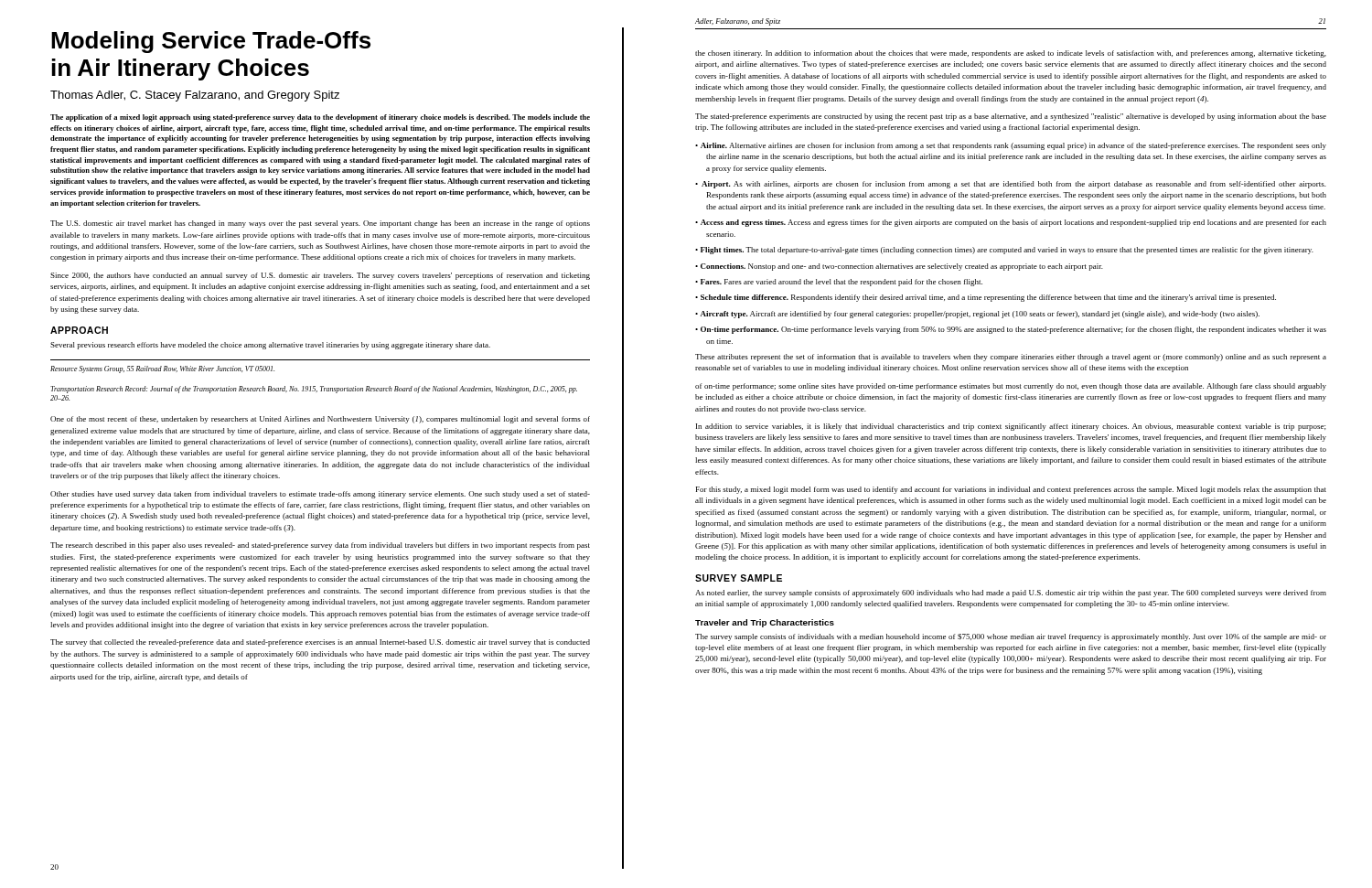Point to the region starting "The survey that collected the revealed-preference data and"
Viewport: 1372px width, 888px height.
[320, 659]
